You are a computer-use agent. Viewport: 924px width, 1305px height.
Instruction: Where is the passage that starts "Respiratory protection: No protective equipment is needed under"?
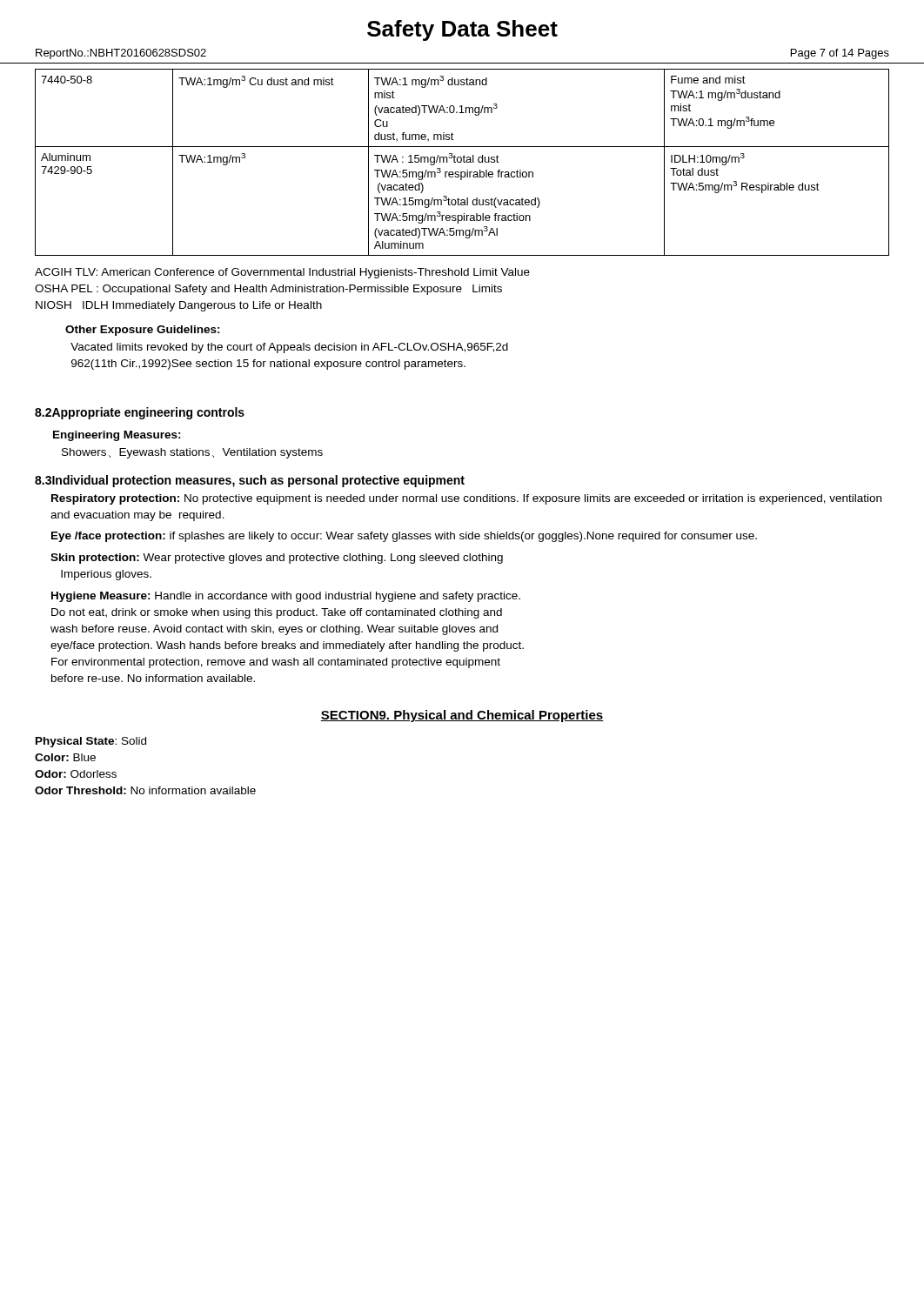tap(466, 506)
